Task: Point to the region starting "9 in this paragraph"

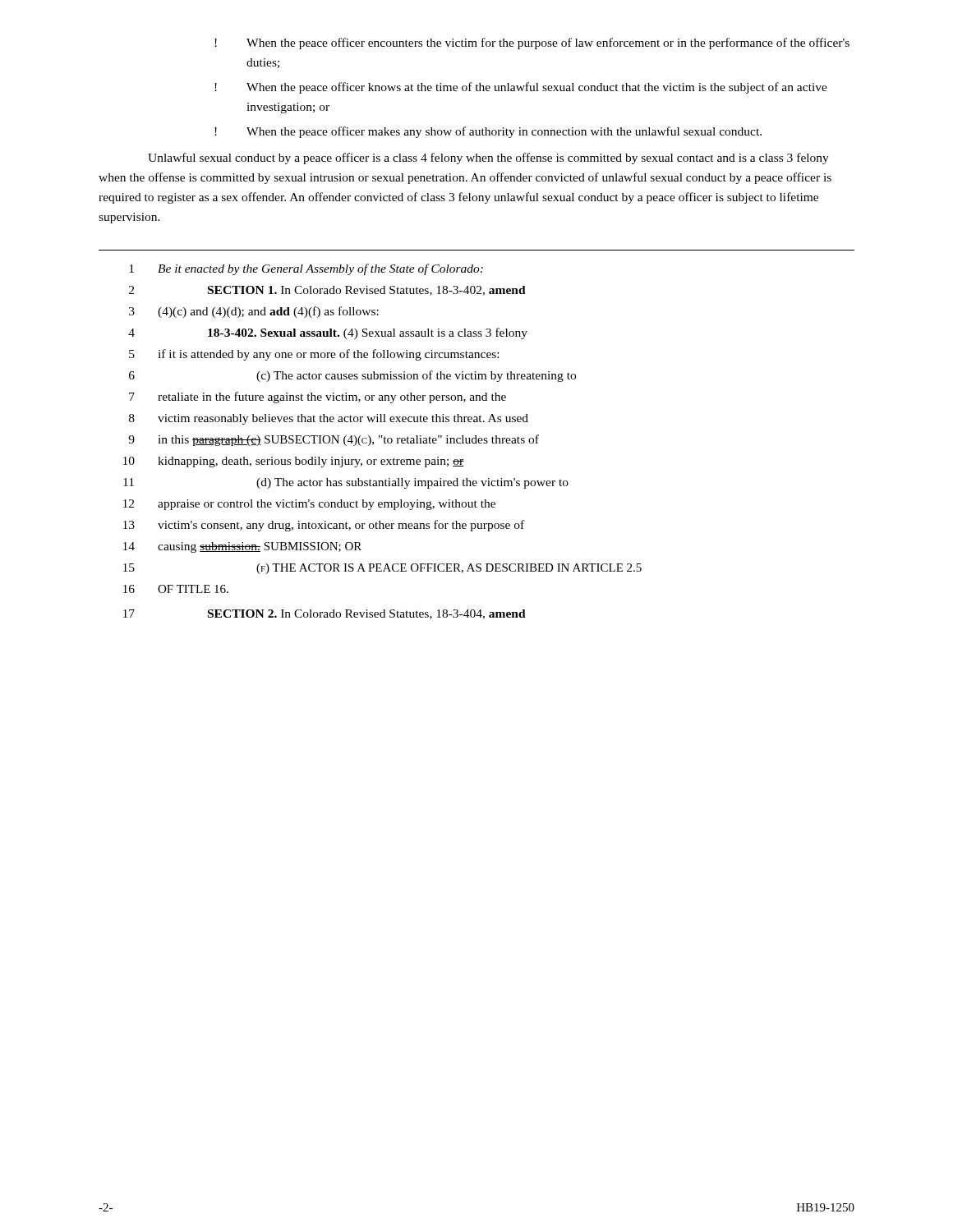Action: point(476,440)
